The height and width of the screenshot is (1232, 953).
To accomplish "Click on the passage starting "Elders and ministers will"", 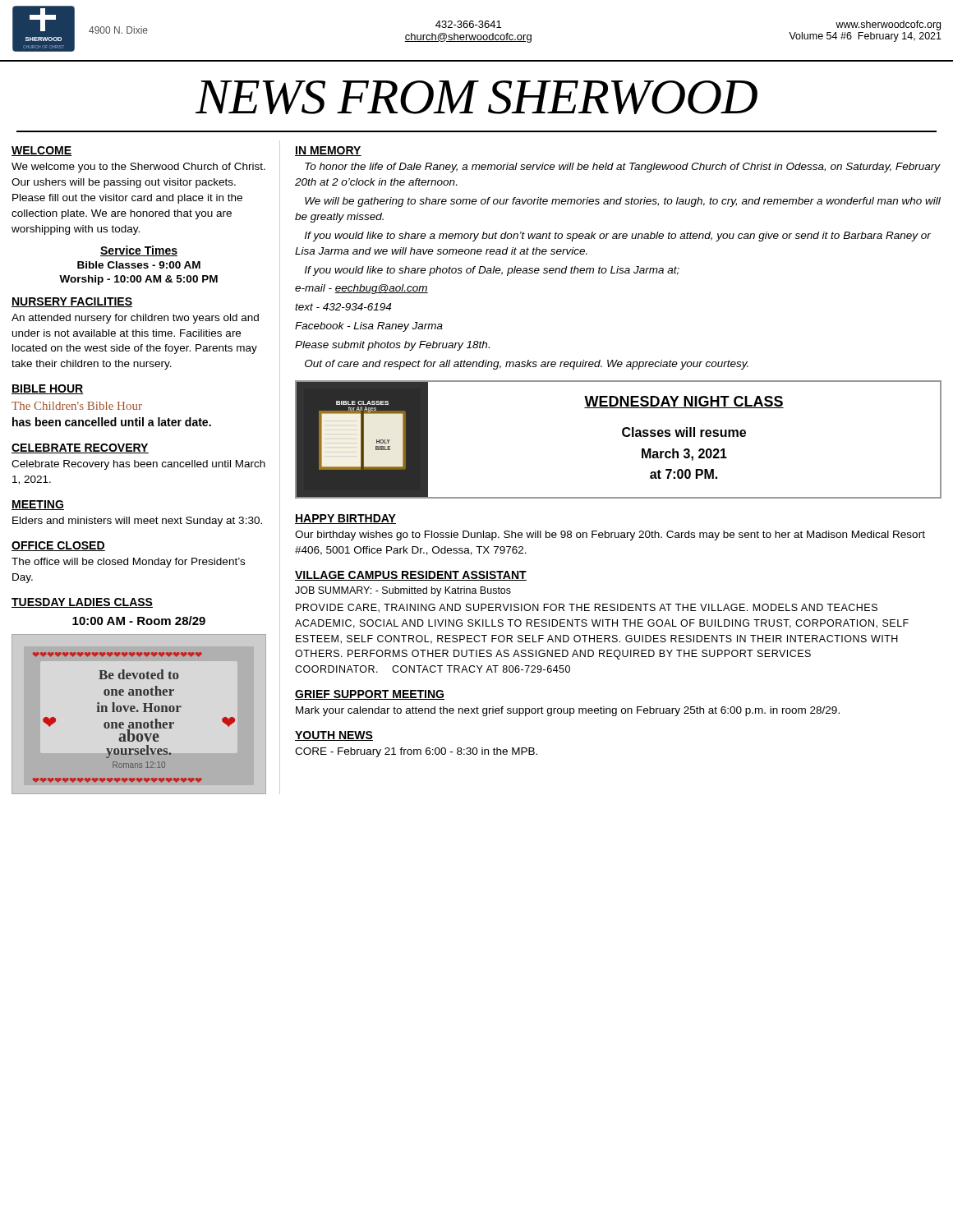I will (x=139, y=521).
